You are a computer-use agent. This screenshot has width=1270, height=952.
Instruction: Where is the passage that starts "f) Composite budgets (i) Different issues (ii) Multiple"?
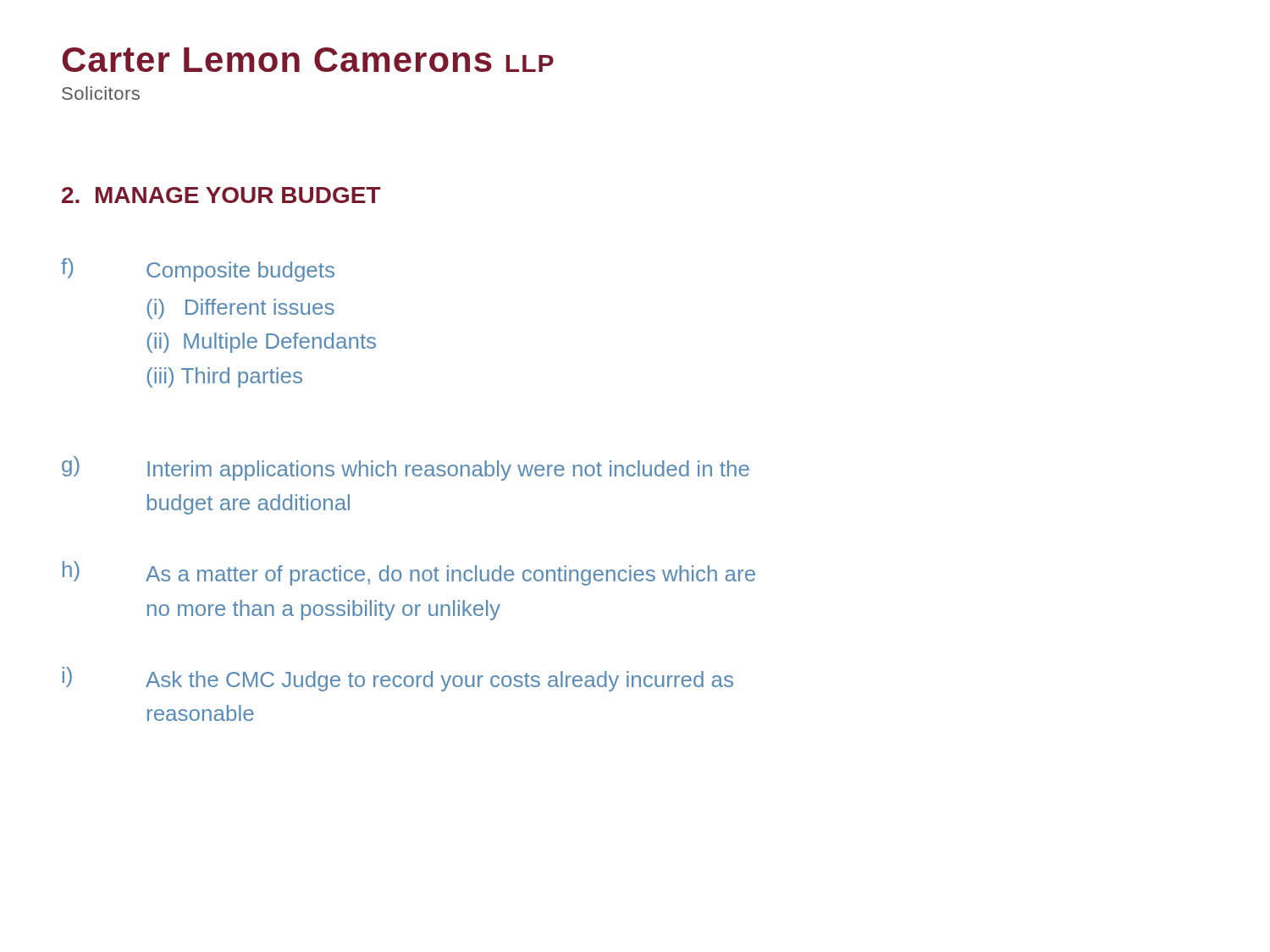coord(198,270)
